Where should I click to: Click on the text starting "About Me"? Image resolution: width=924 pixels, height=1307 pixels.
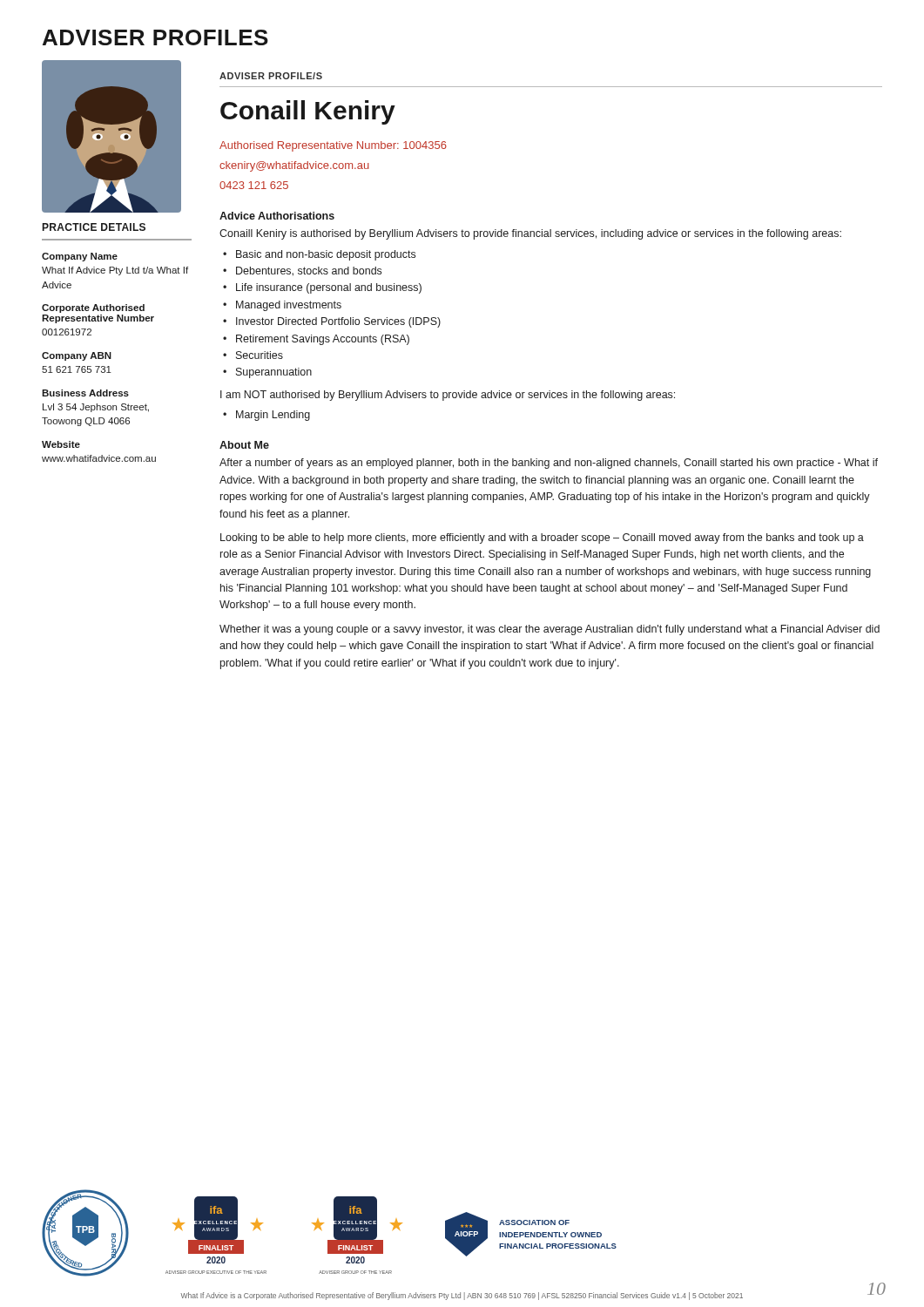244,446
